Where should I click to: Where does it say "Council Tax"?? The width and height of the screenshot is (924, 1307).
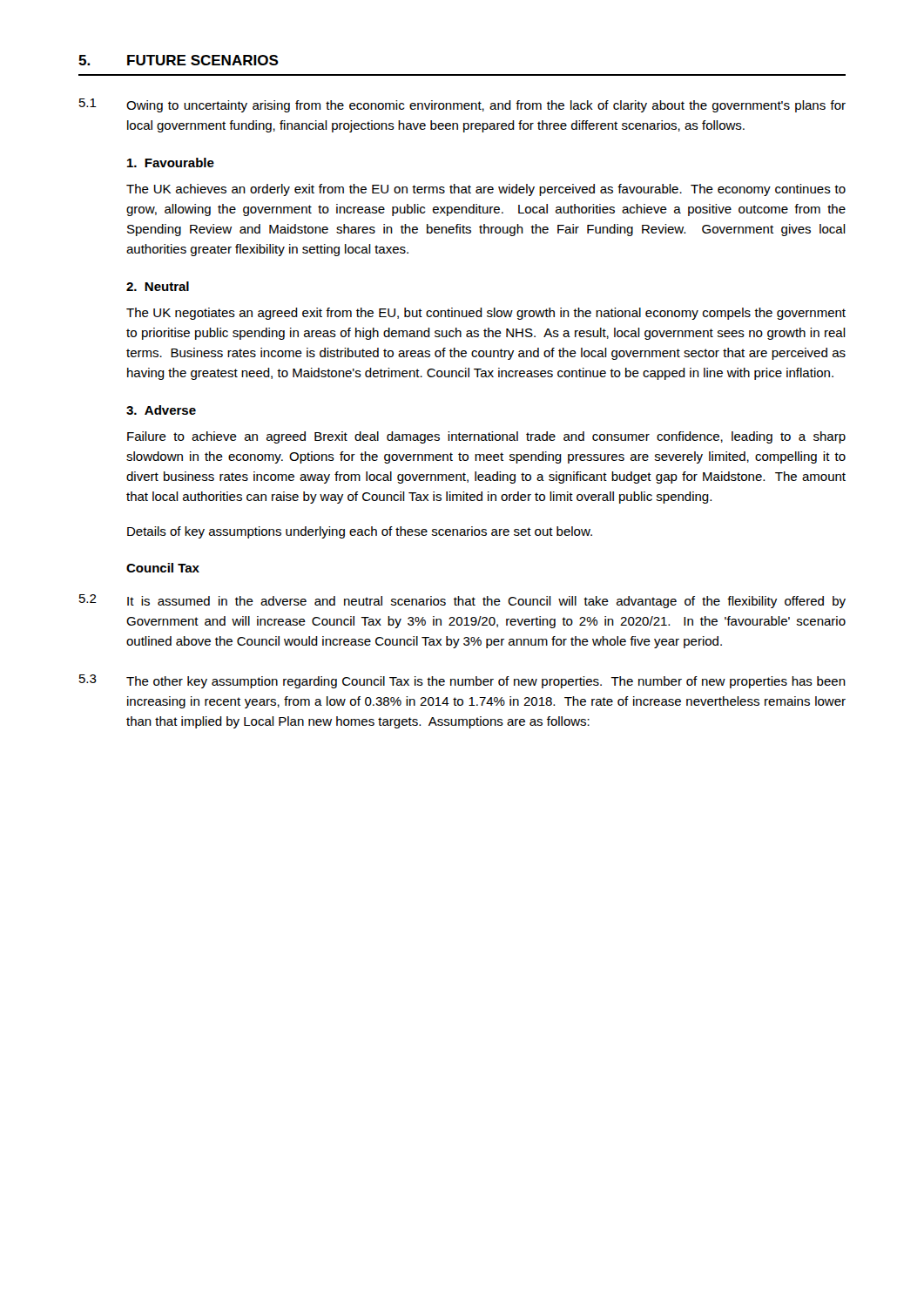point(163,567)
